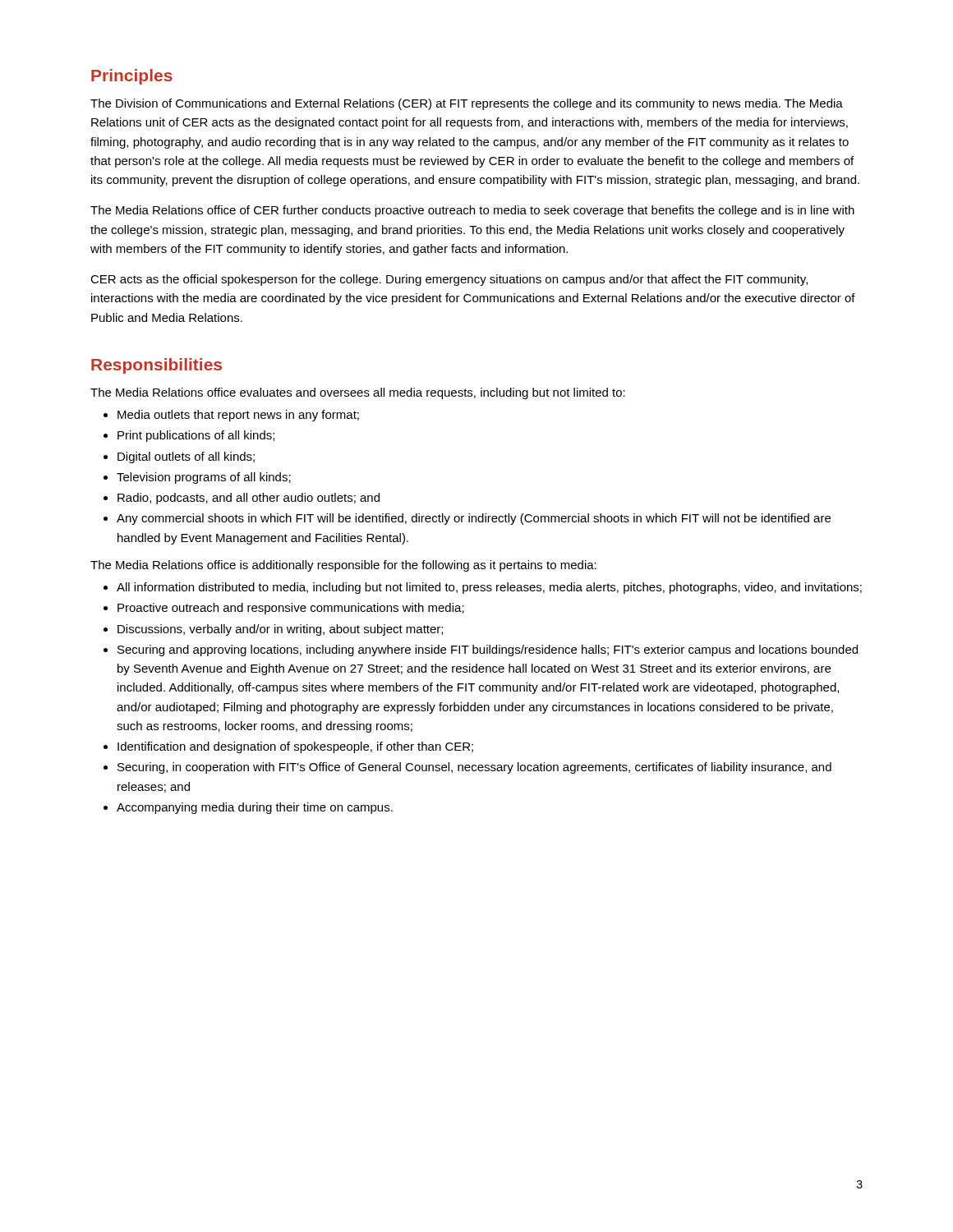Find the text block with the text "The Media Relations office of"
This screenshot has height=1232, width=953.
coord(472,229)
